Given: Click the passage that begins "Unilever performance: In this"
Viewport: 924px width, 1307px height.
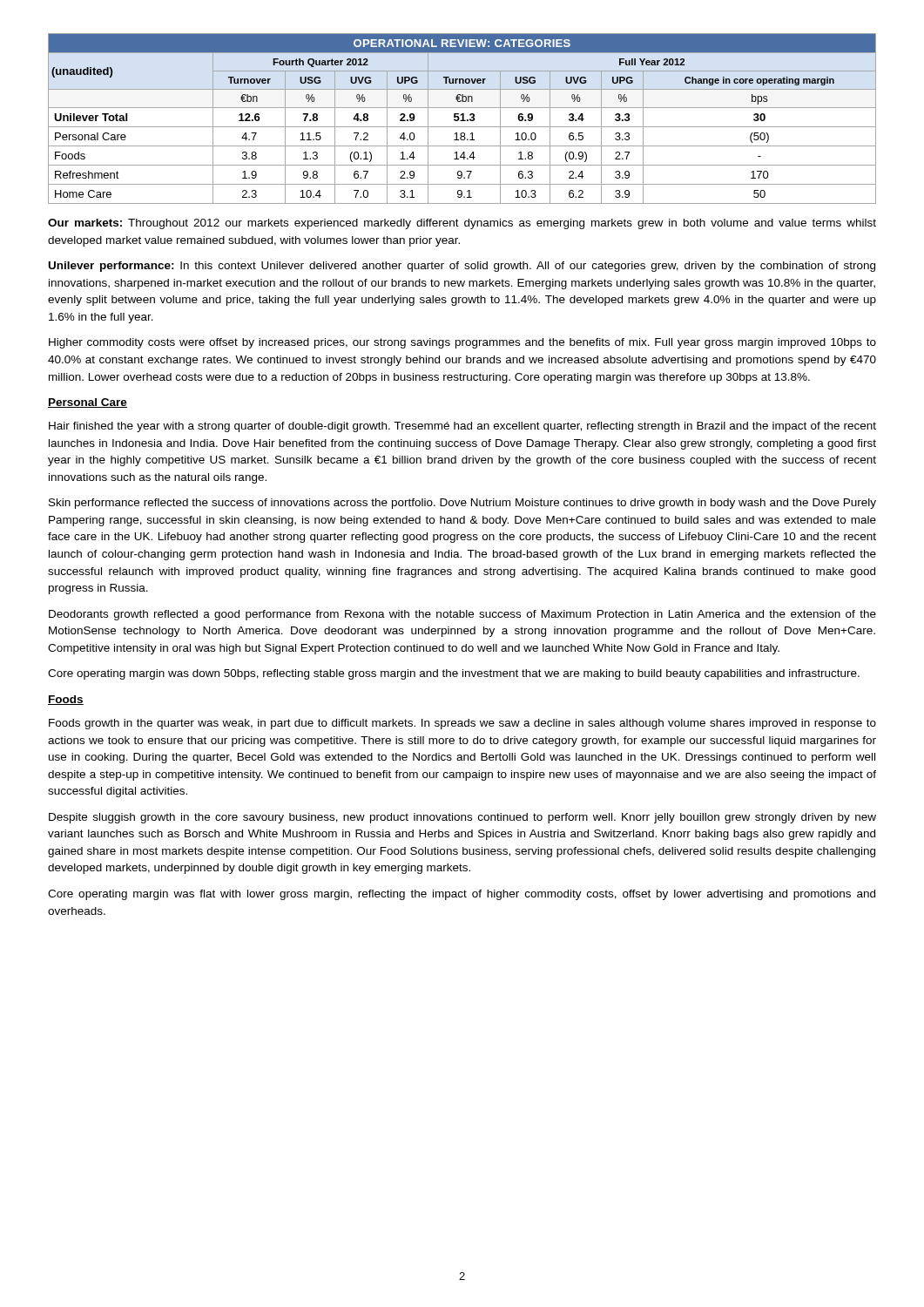Looking at the screenshot, I should click(462, 291).
